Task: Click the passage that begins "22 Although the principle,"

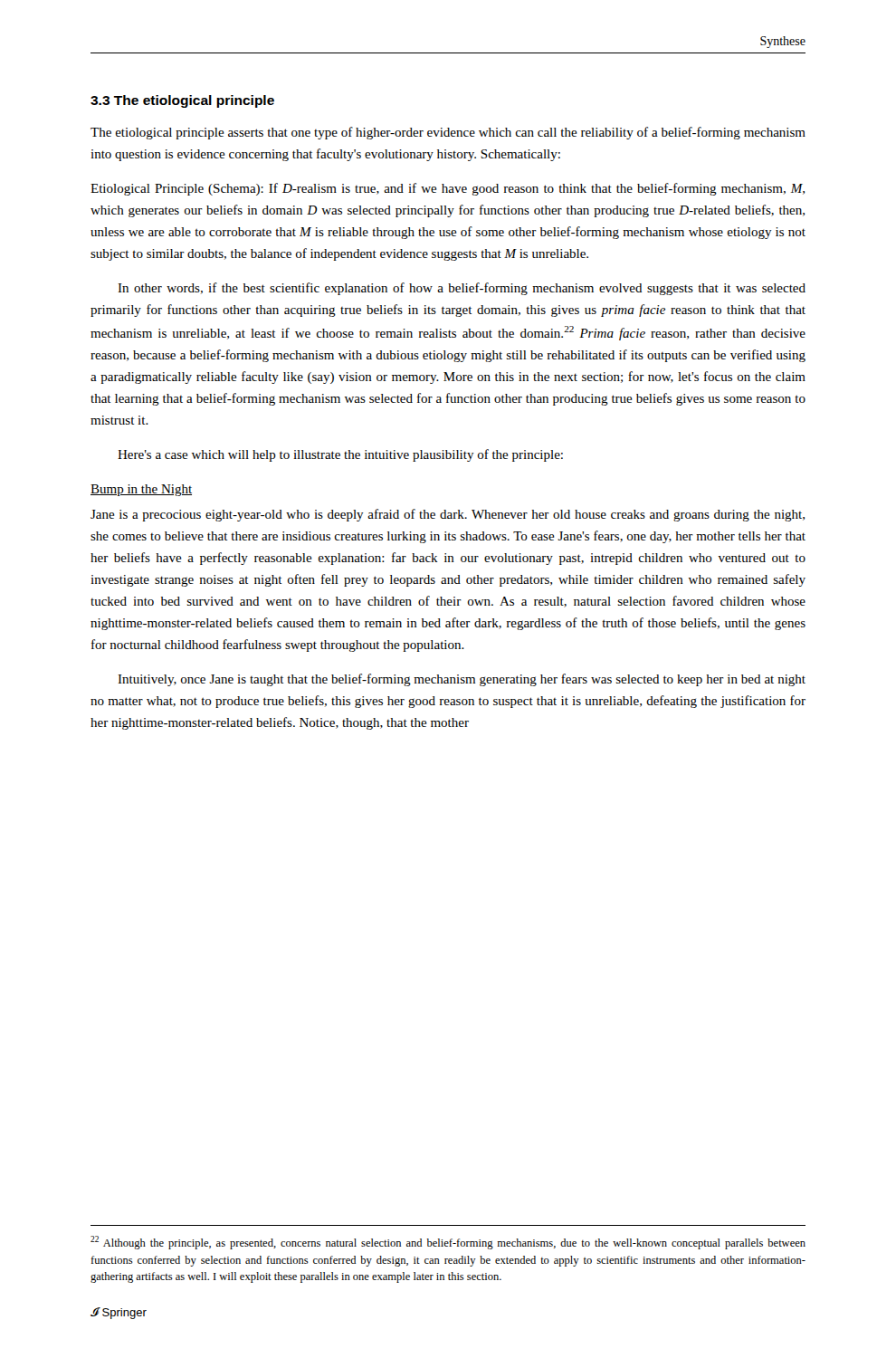Action: [x=448, y=1259]
